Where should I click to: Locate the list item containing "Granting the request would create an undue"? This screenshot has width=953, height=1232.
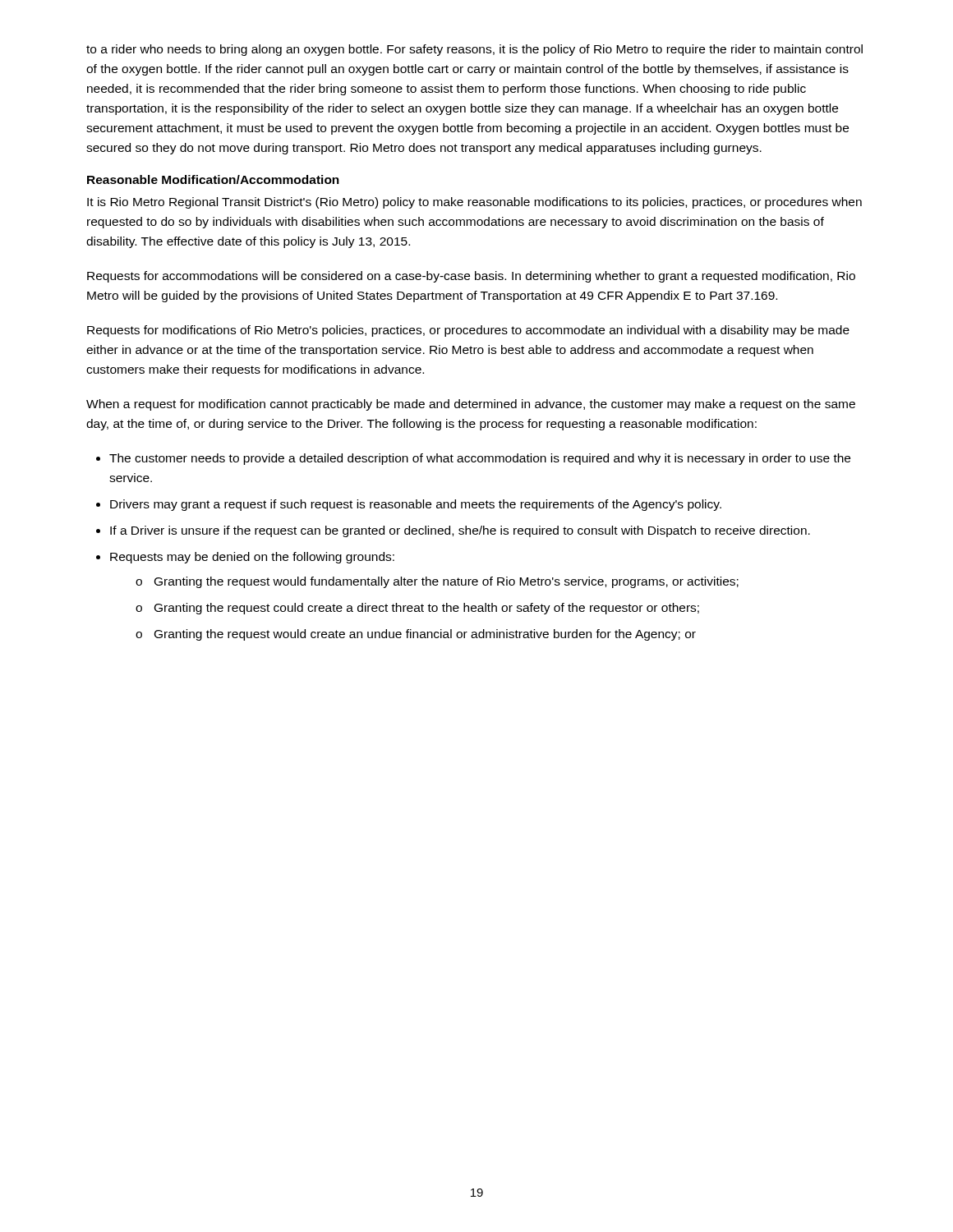[x=425, y=634]
